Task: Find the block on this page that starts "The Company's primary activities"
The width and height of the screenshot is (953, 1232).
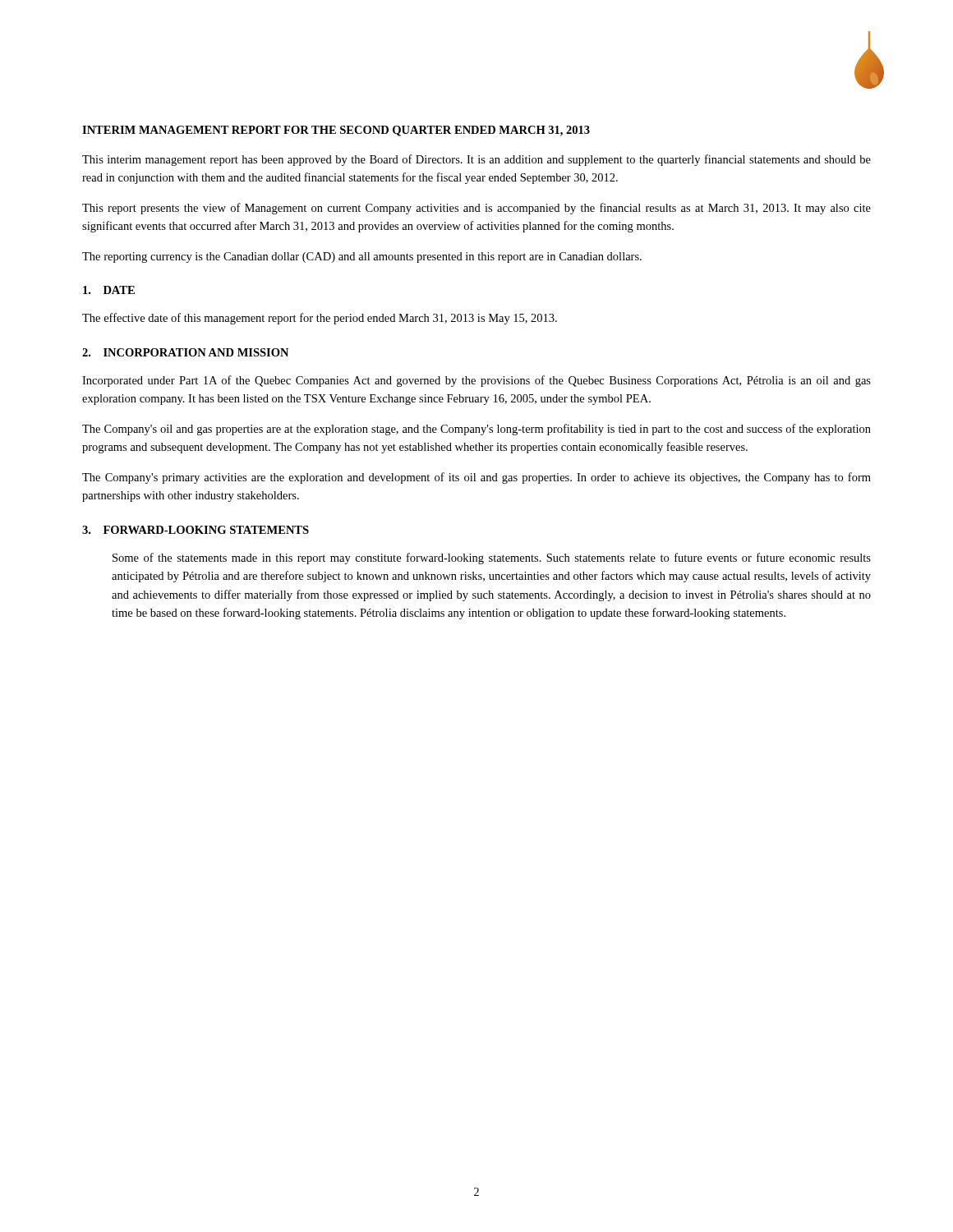Action: point(476,486)
